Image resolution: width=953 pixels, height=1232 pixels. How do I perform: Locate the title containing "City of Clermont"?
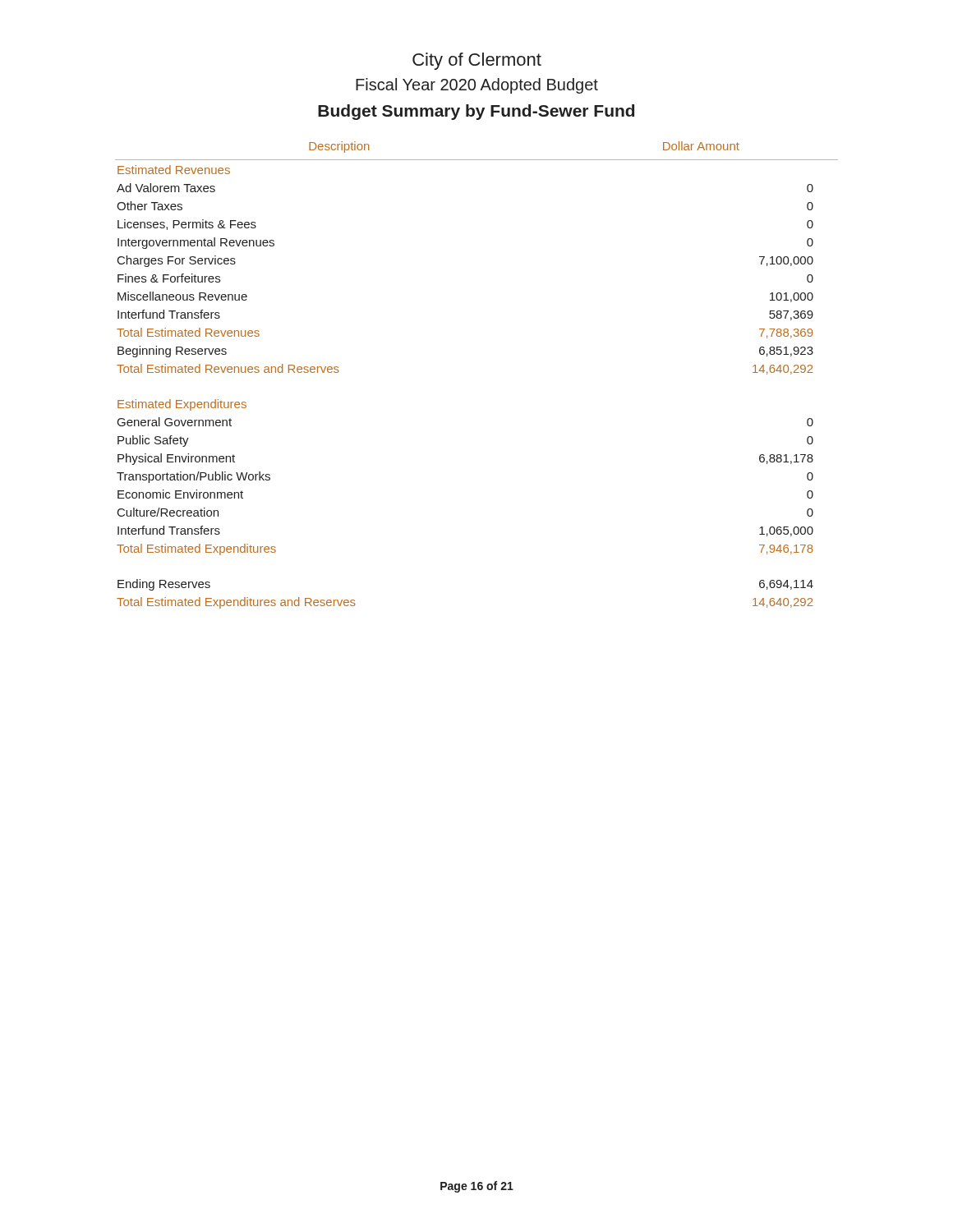476,60
